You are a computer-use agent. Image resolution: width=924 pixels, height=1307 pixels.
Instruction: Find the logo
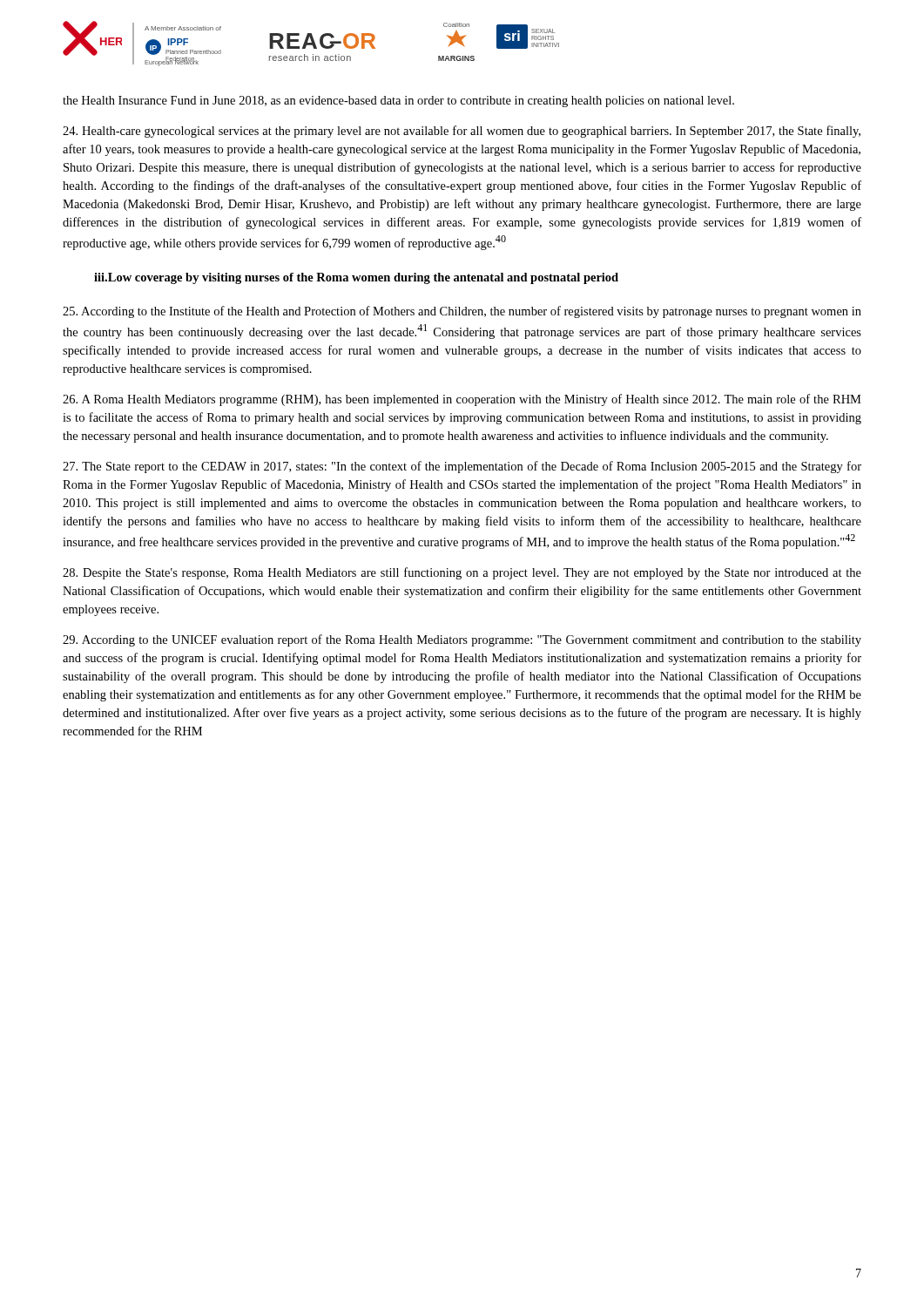point(311,44)
